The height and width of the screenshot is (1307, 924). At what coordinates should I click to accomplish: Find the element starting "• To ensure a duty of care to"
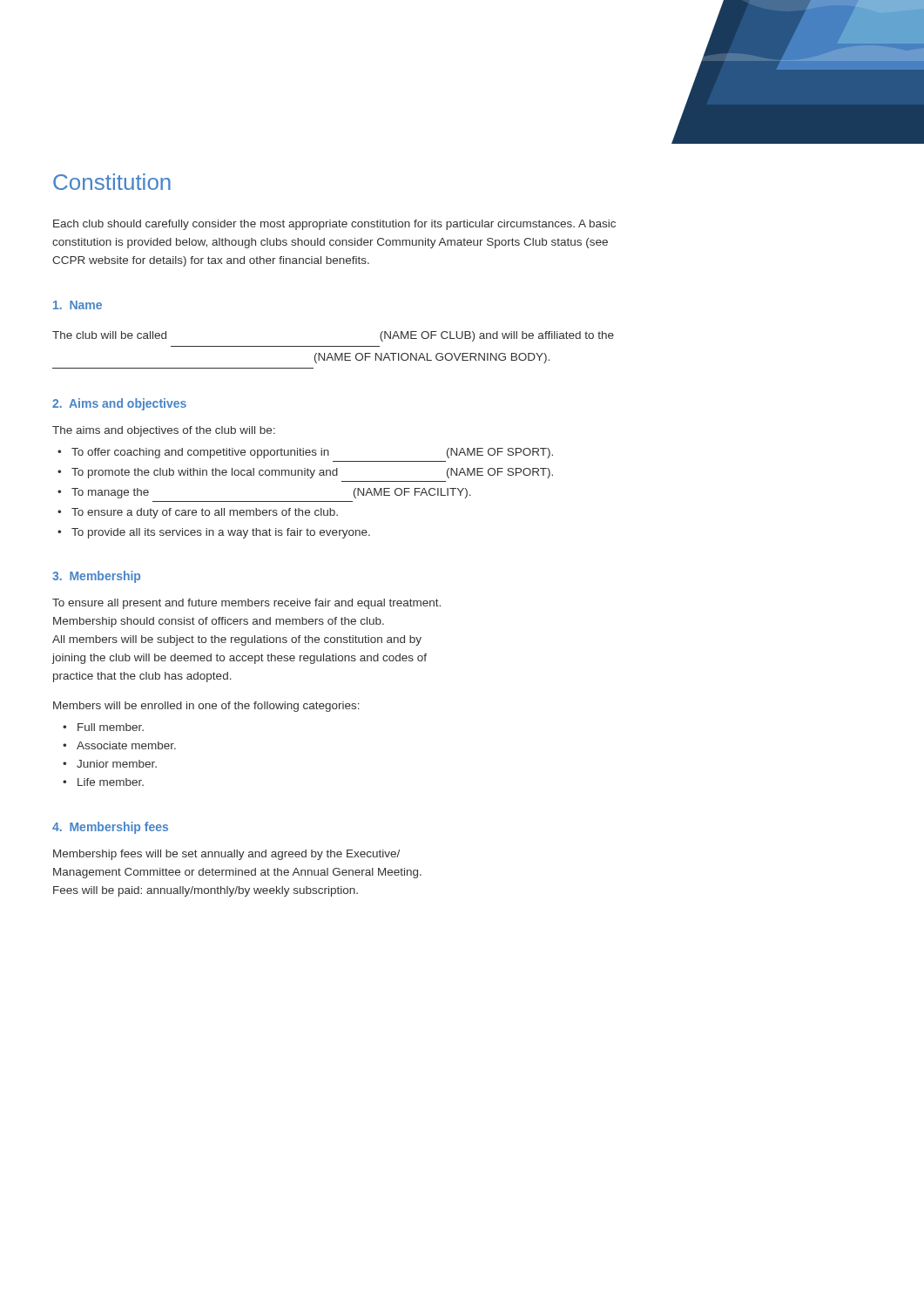tap(198, 513)
